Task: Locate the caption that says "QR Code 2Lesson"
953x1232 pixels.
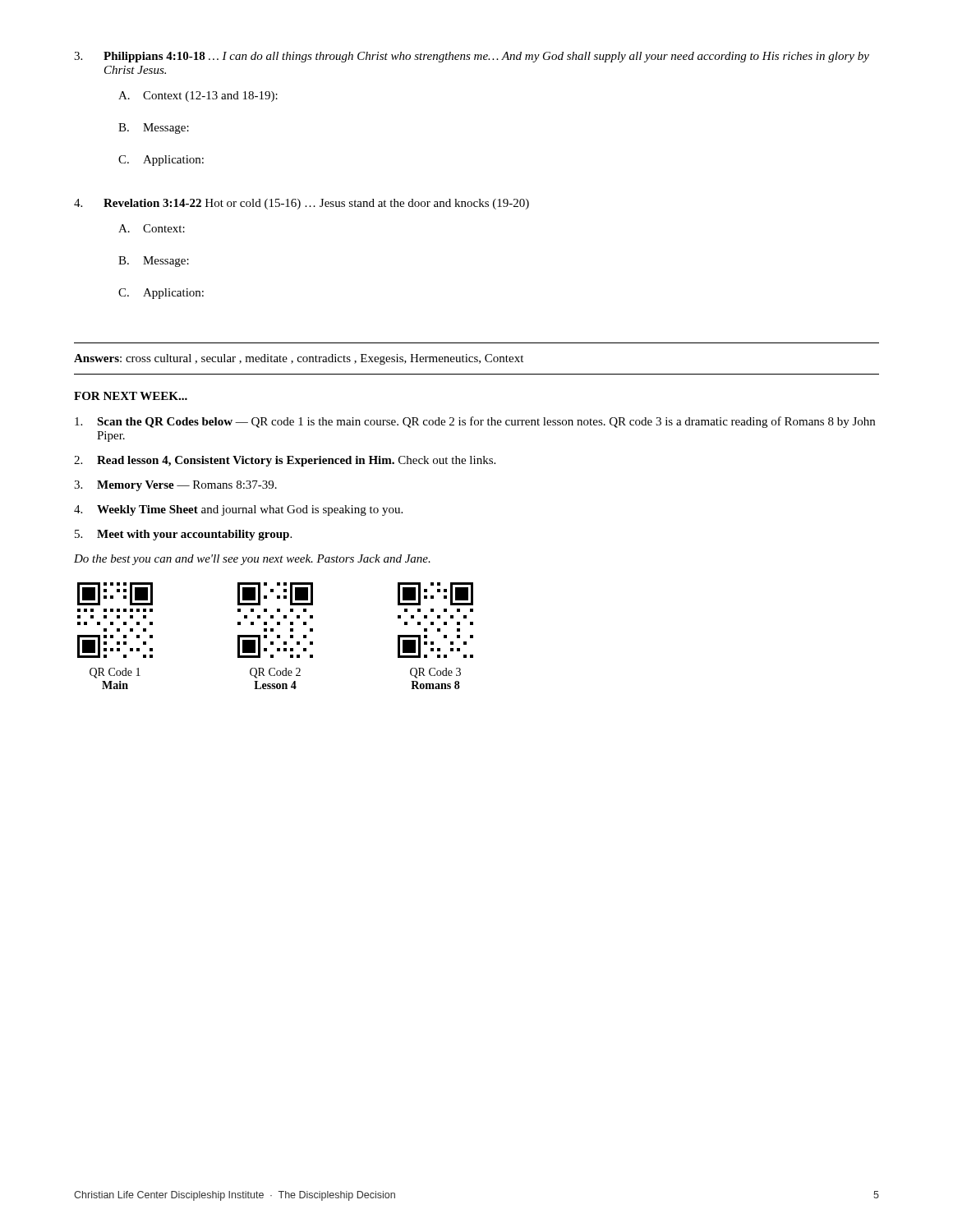Action: tap(275, 679)
